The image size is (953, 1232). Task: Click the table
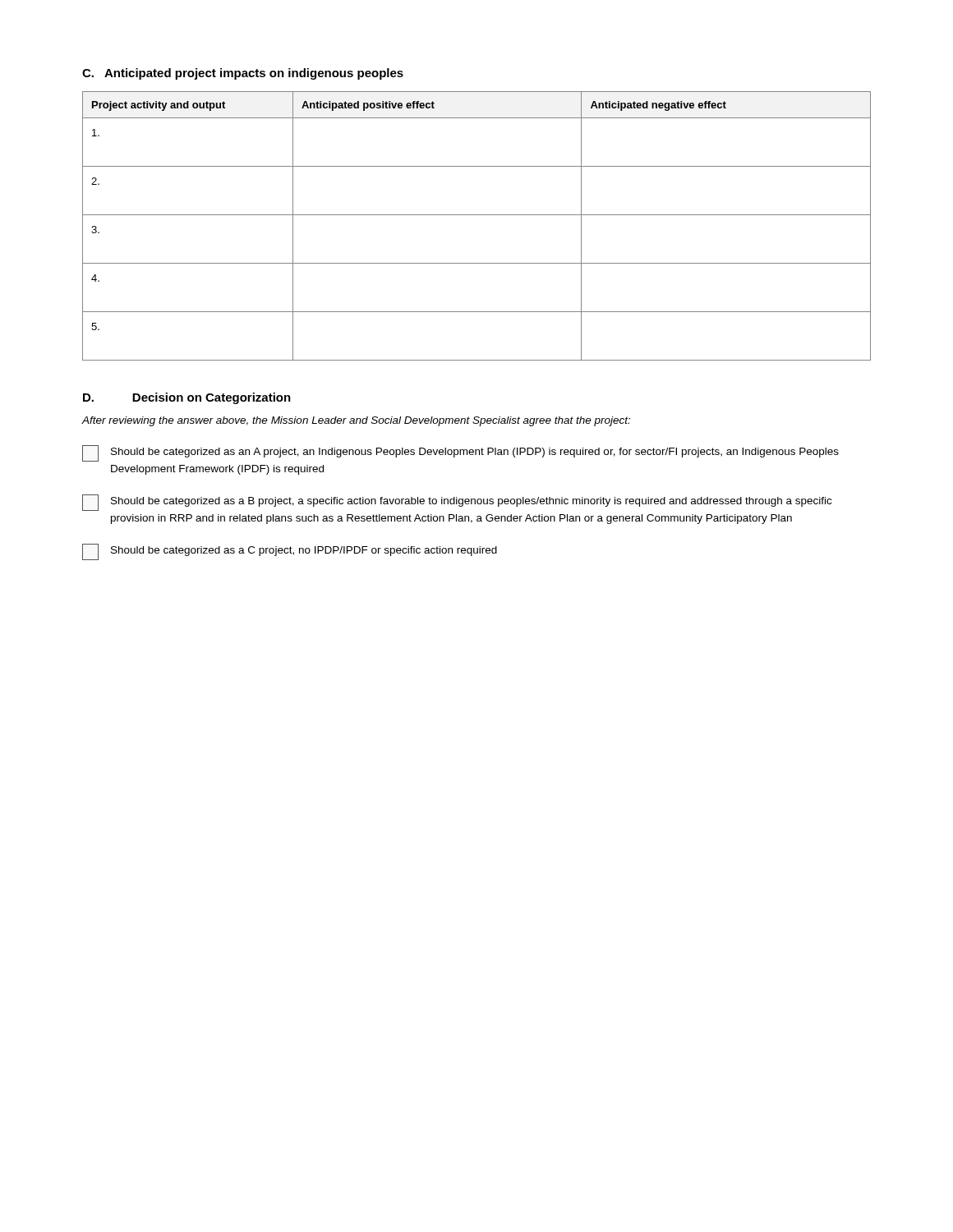point(476,226)
